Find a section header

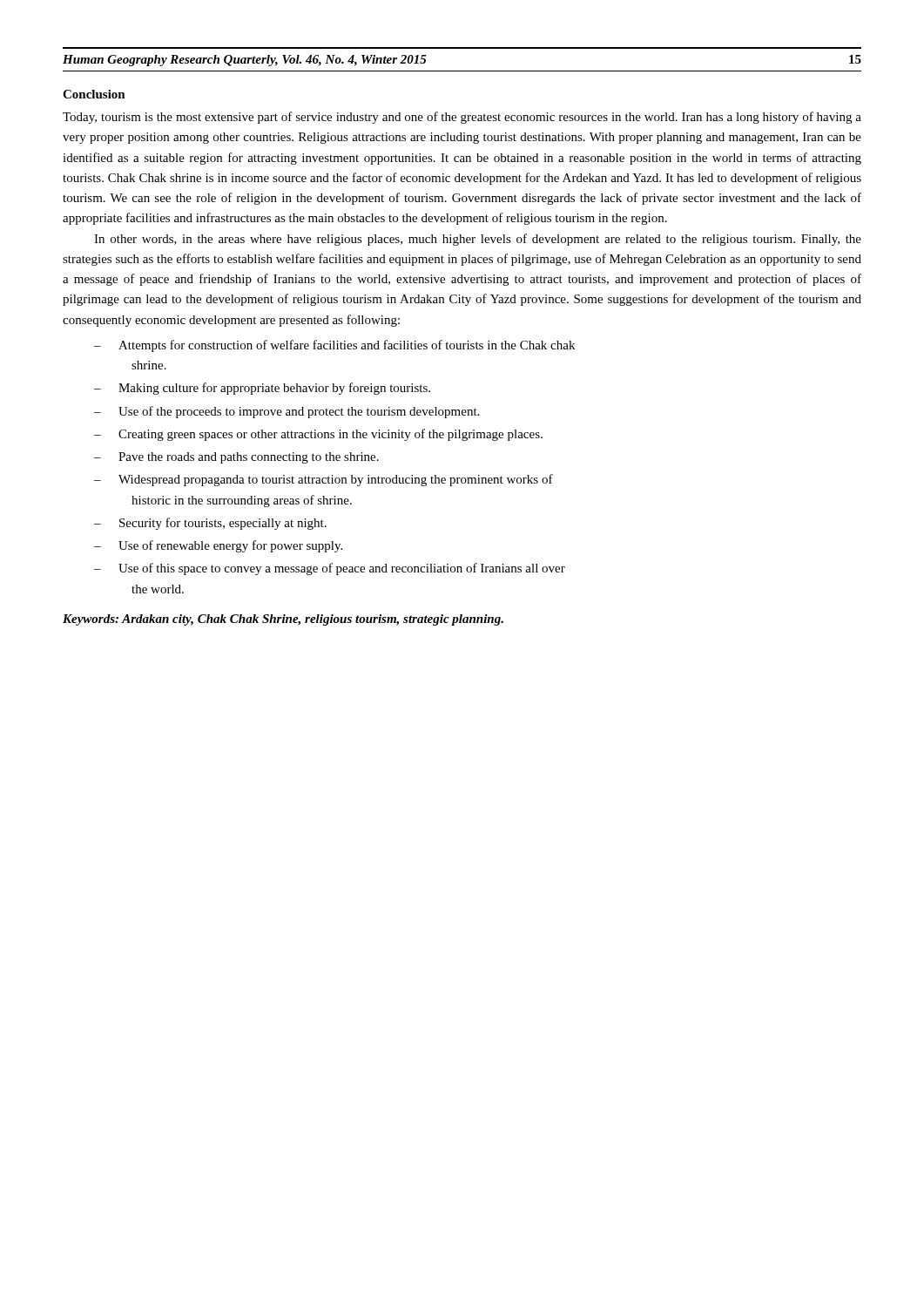pos(94,94)
